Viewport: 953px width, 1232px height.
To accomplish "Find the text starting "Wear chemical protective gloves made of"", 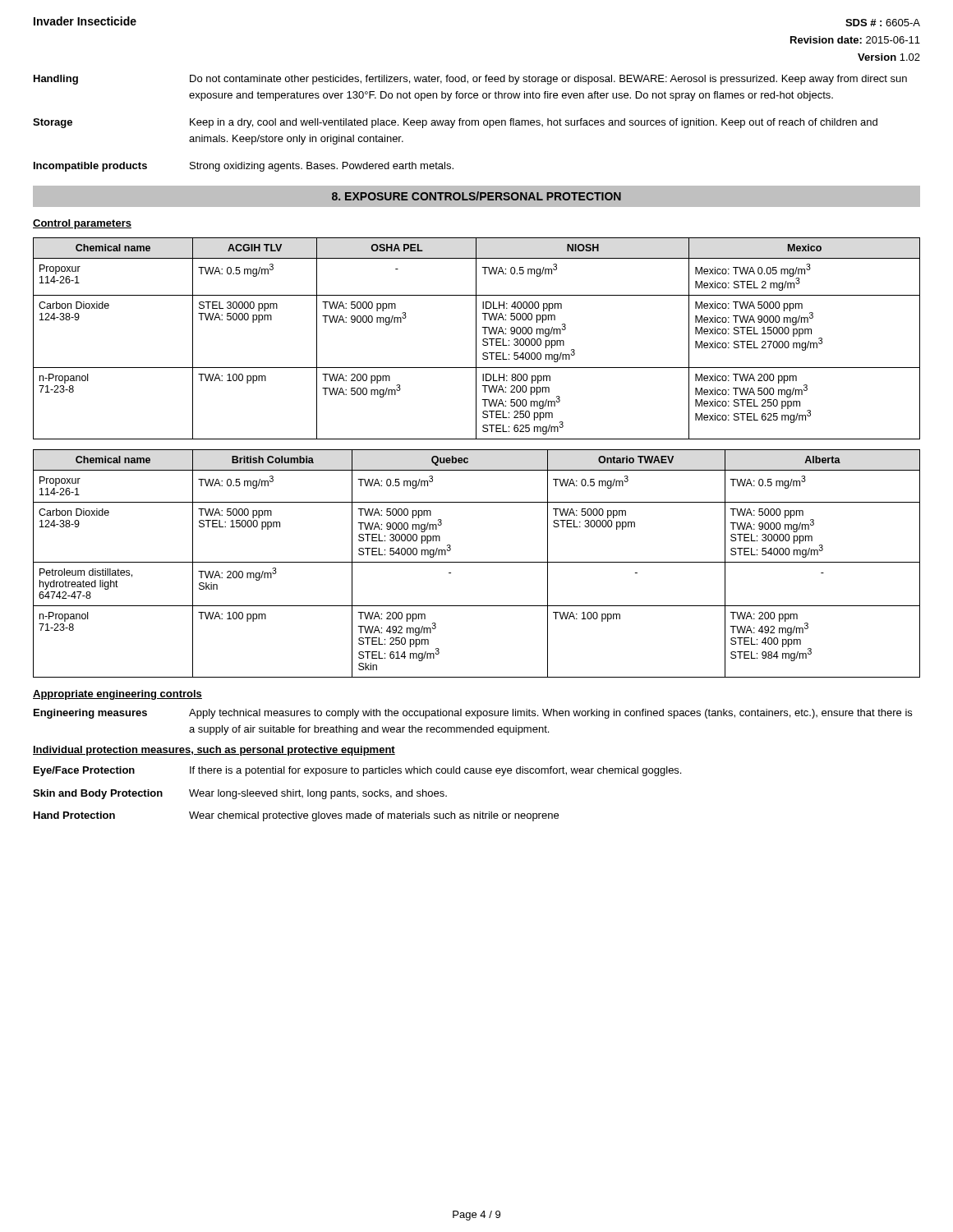I will 374,816.
